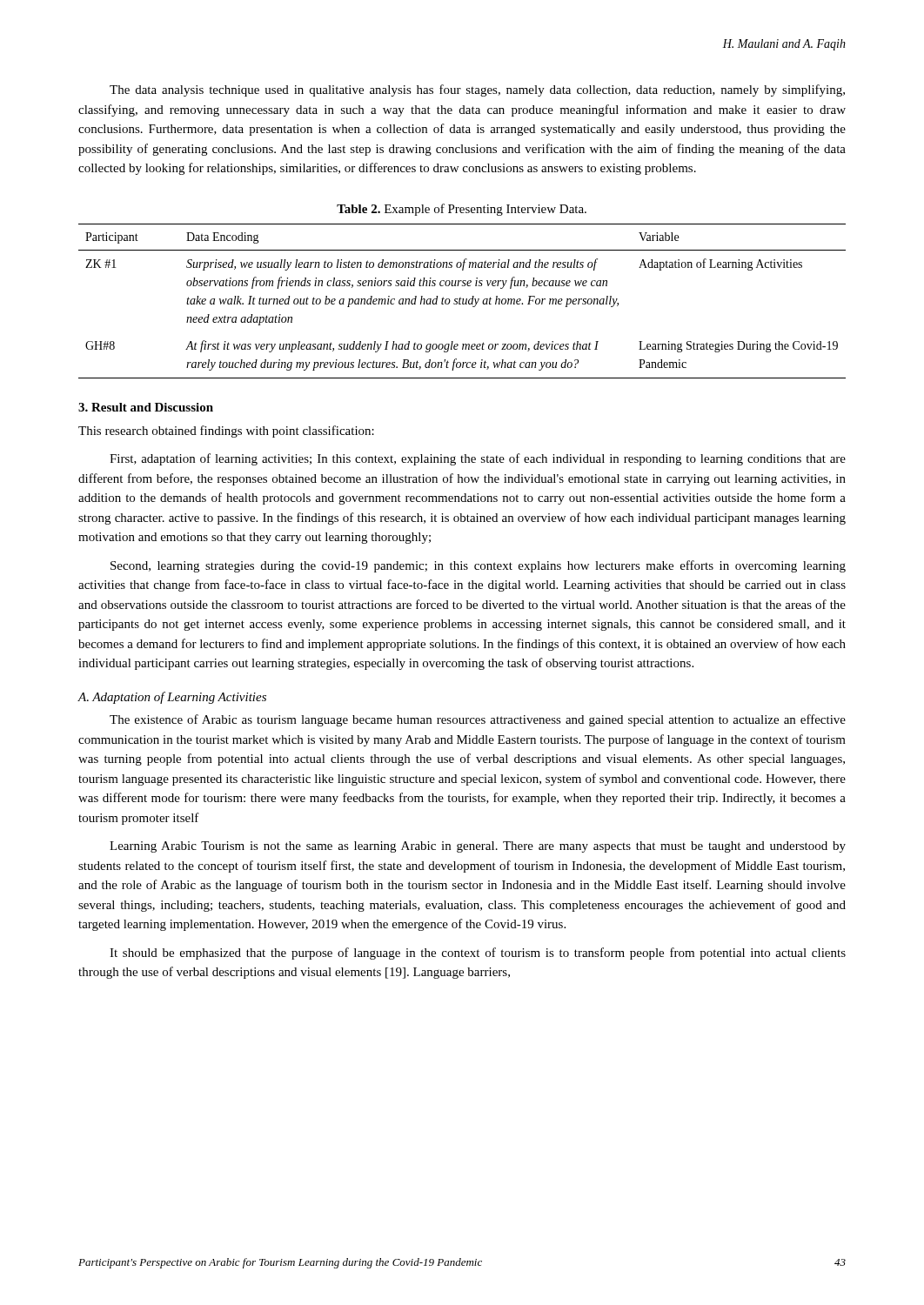Select a table

tap(462, 301)
